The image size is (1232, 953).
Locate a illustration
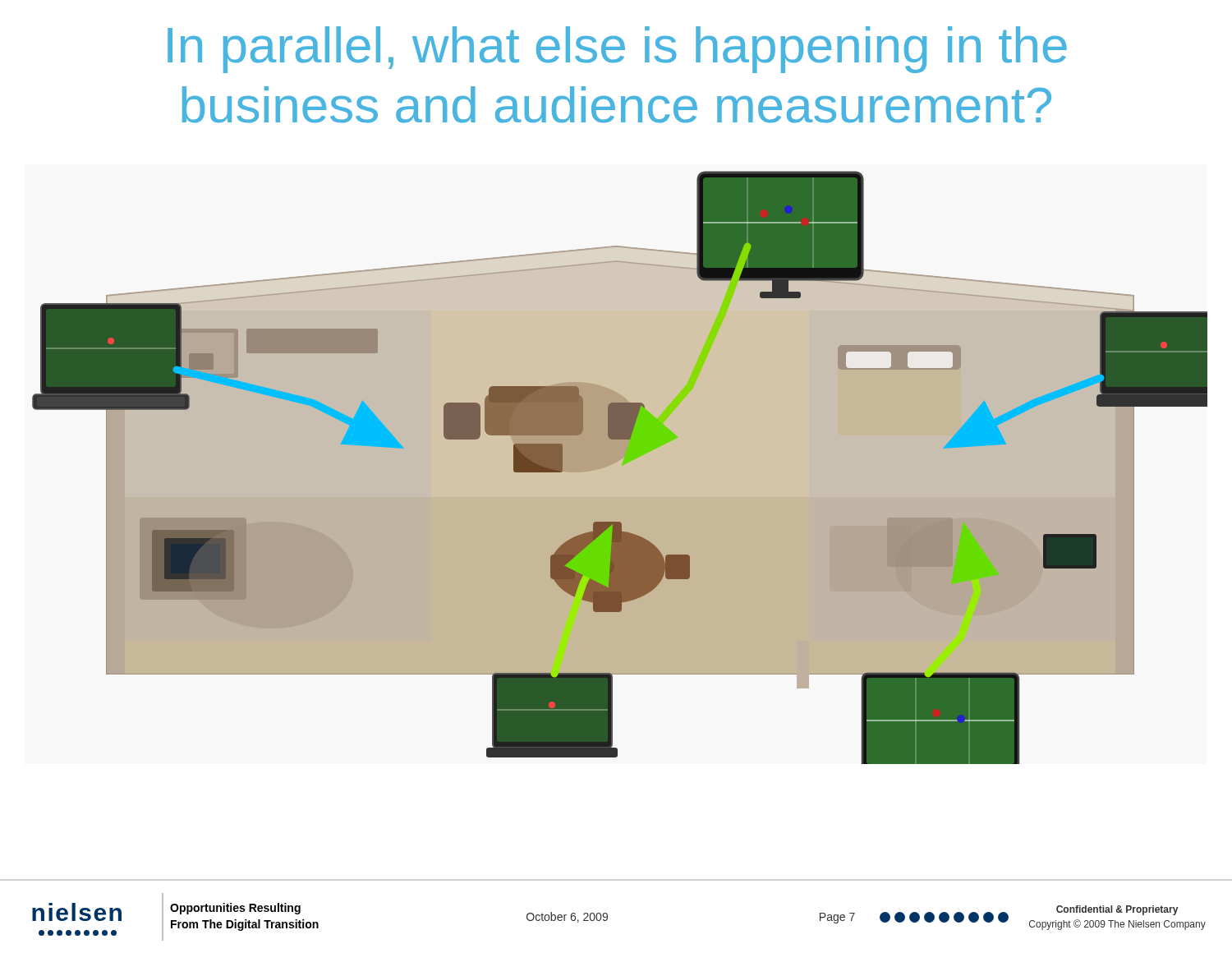616,464
